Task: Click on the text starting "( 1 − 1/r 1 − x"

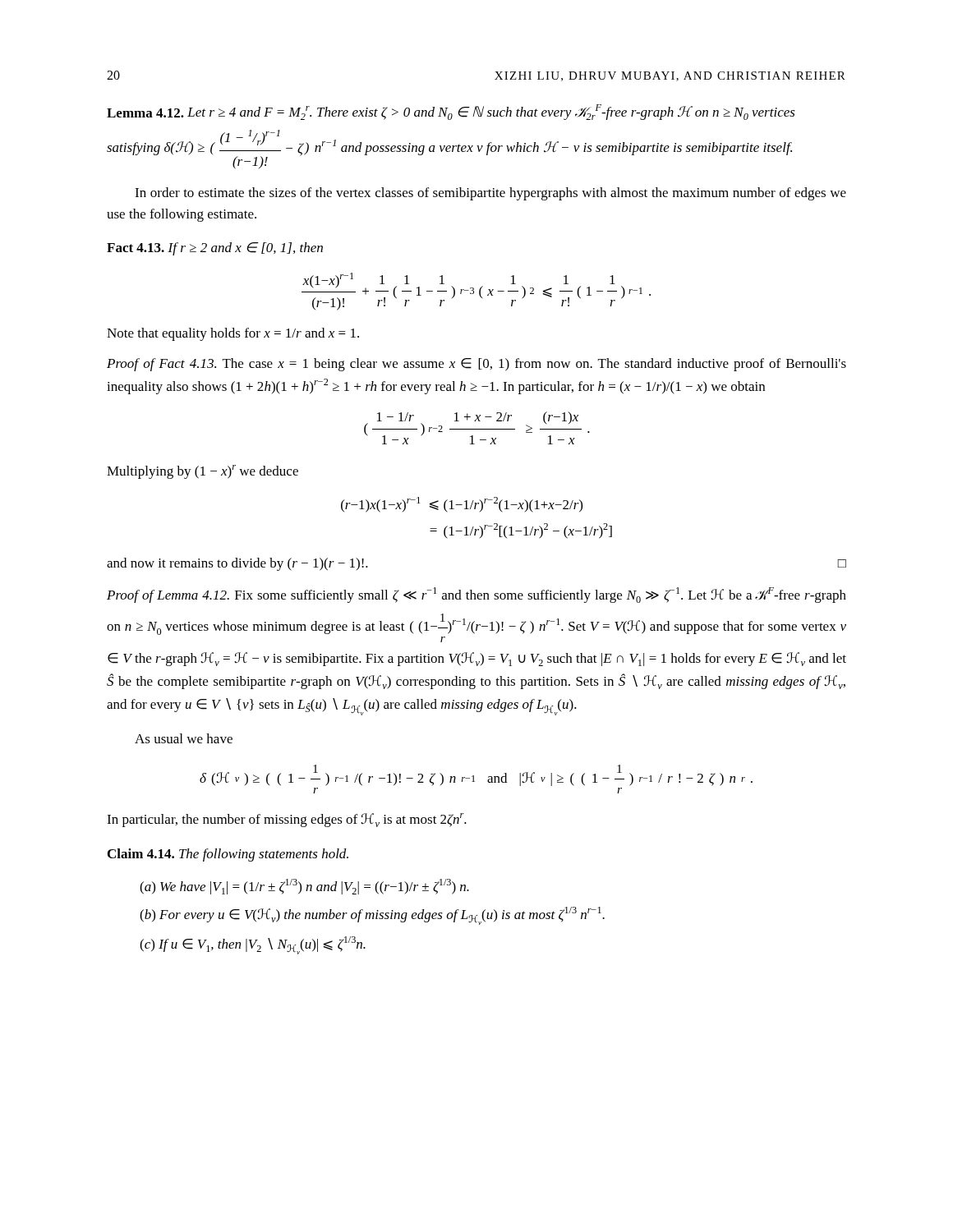Action: [x=476, y=429]
